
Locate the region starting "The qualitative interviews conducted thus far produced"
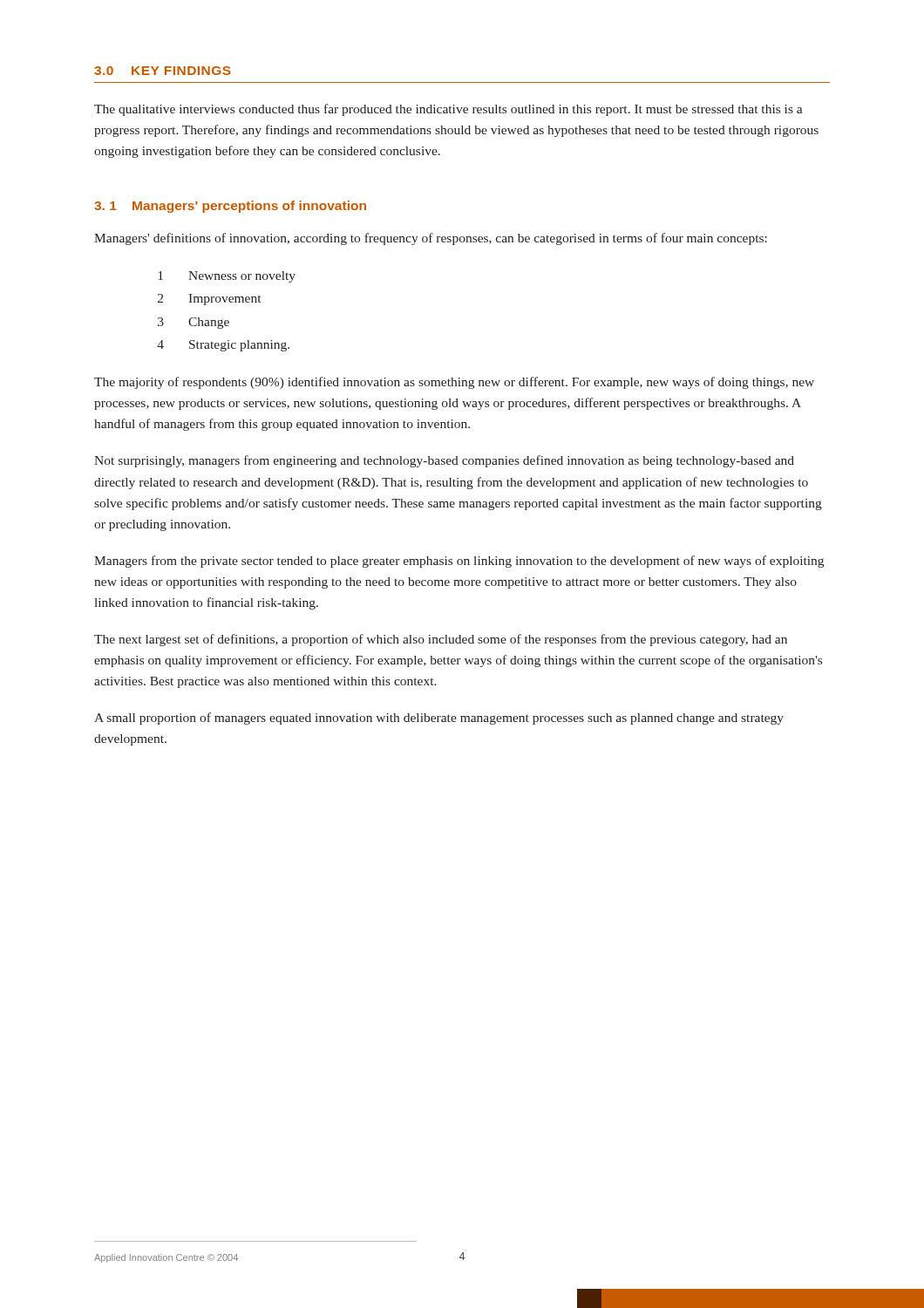point(457,129)
